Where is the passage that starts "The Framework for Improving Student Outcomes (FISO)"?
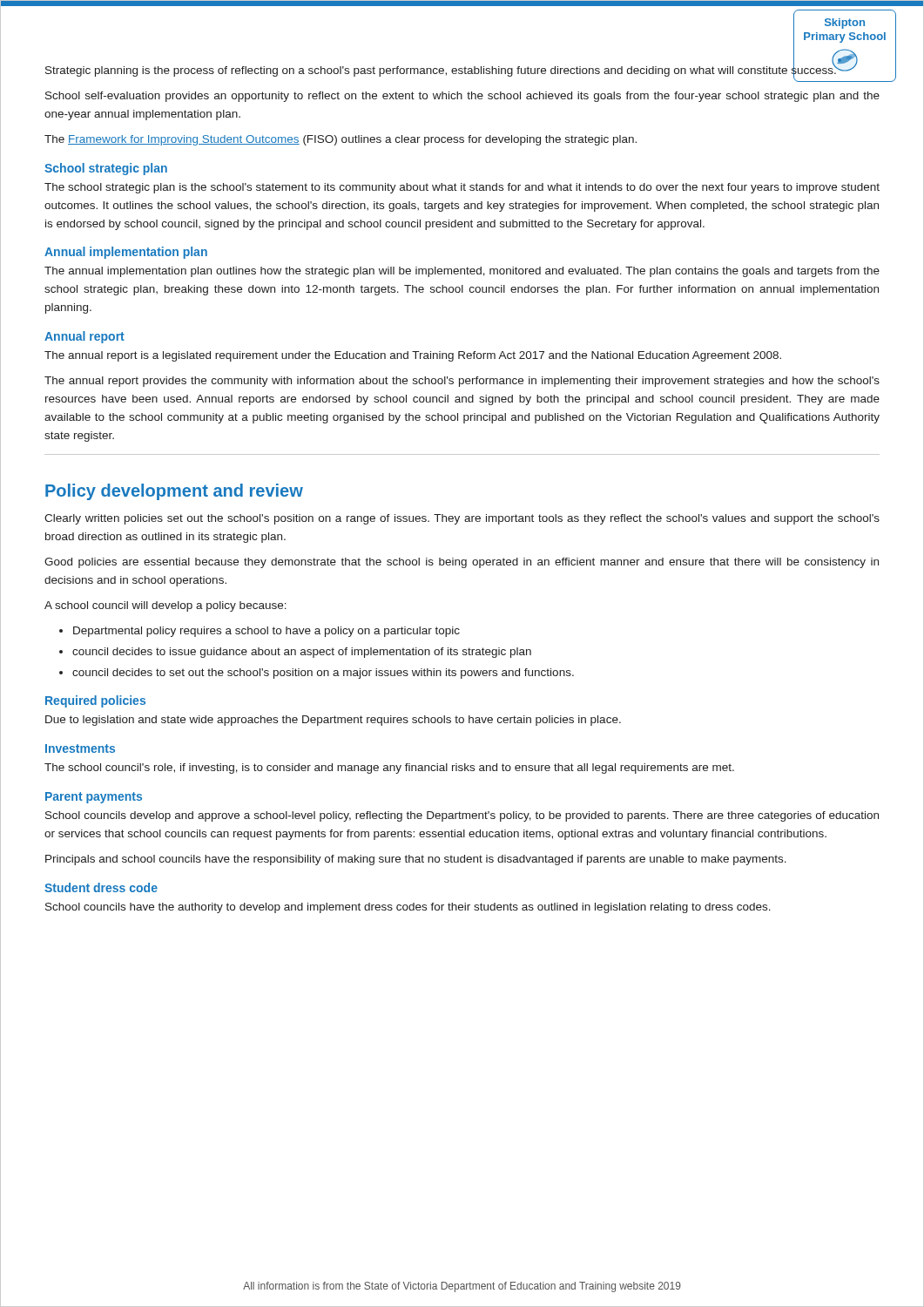924x1307 pixels. [x=341, y=139]
